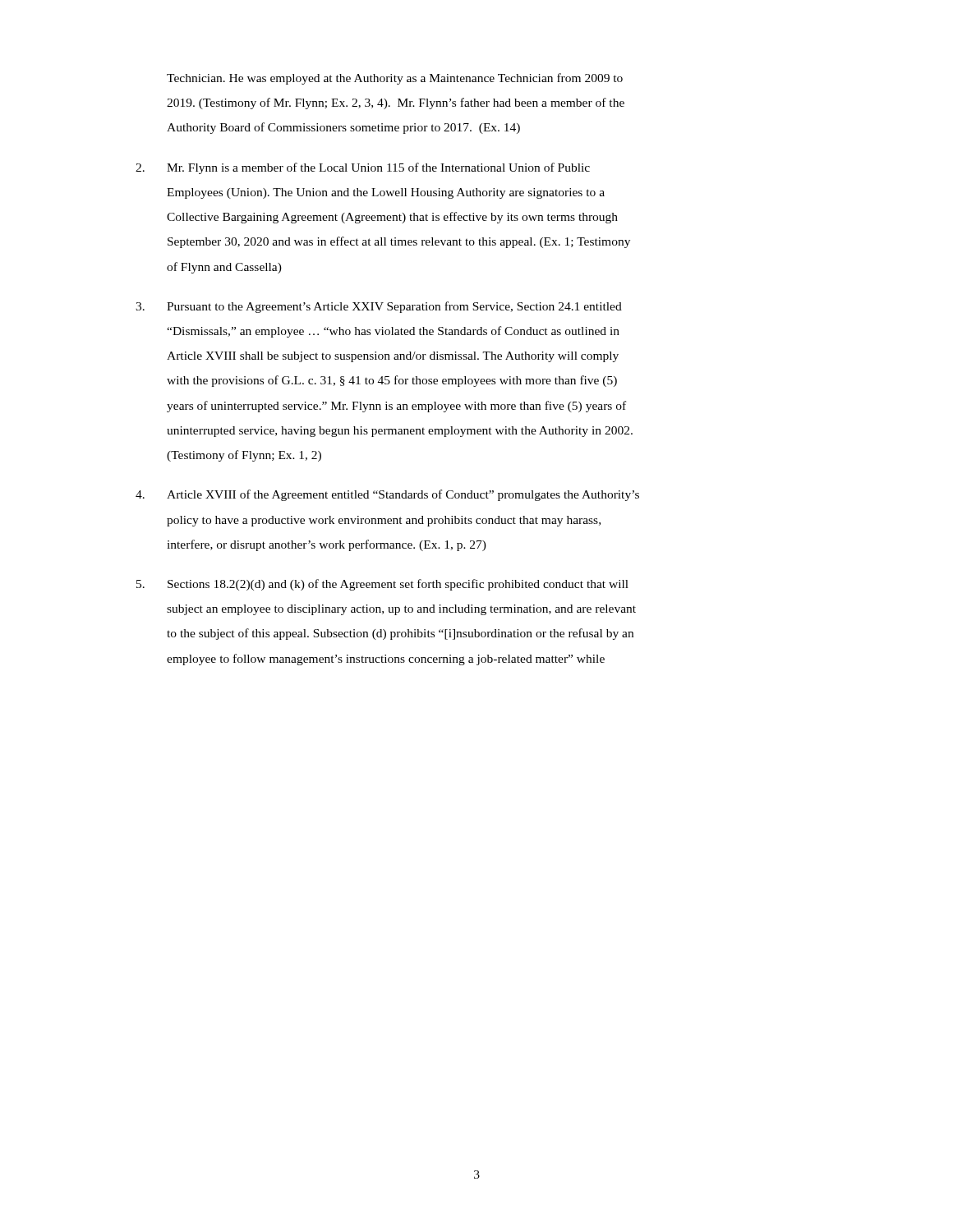The width and height of the screenshot is (953, 1232).
Task: Click on the text starting "4. Article XVIII of the"
Action: click(476, 520)
